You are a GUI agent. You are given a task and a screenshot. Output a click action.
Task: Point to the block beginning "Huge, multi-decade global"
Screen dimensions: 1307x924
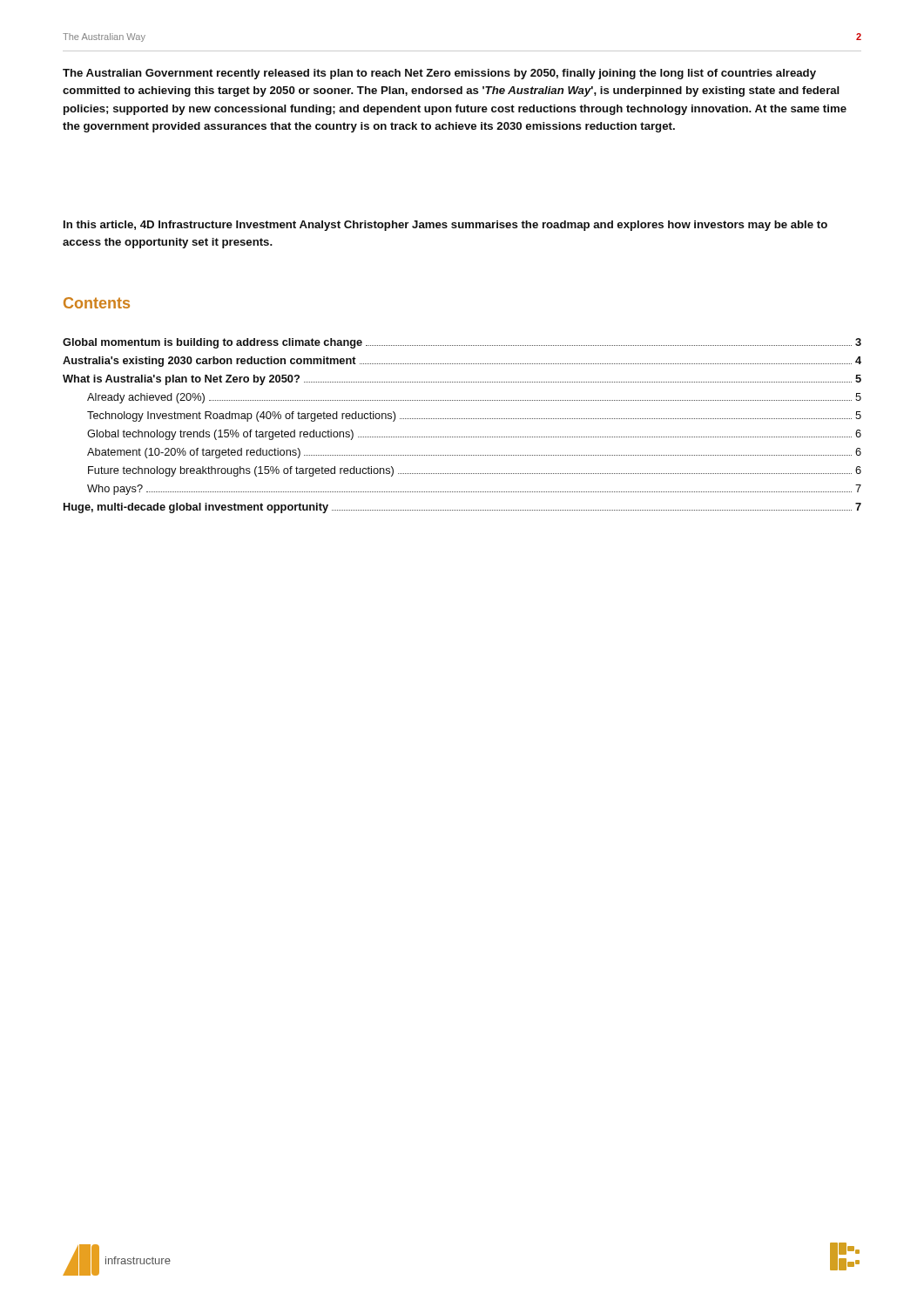tap(462, 507)
